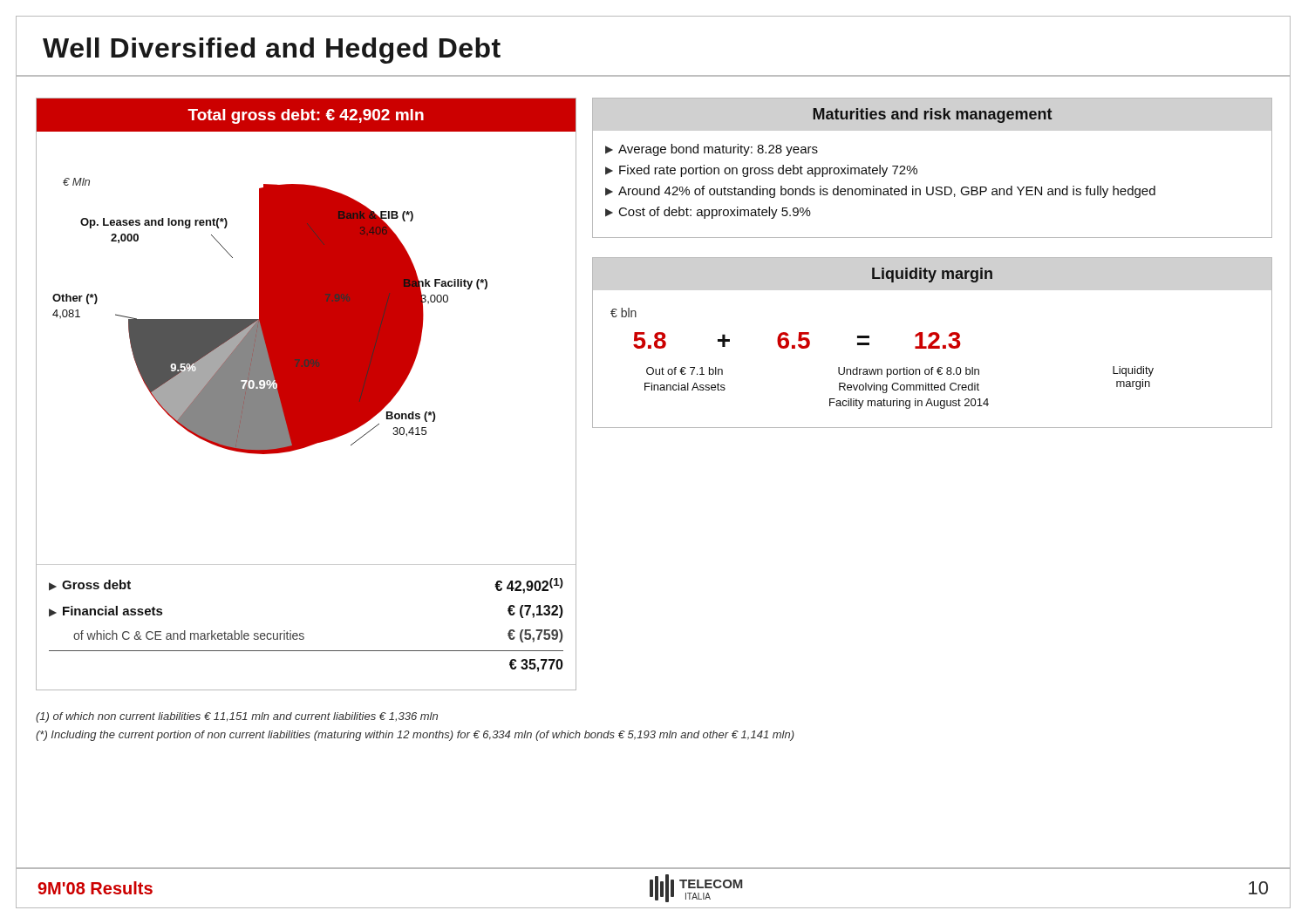This screenshot has height=924, width=1308.
Task: Navigate to the region starting "Well Diversified and Hedged Debt"
Action: (272, 48)
